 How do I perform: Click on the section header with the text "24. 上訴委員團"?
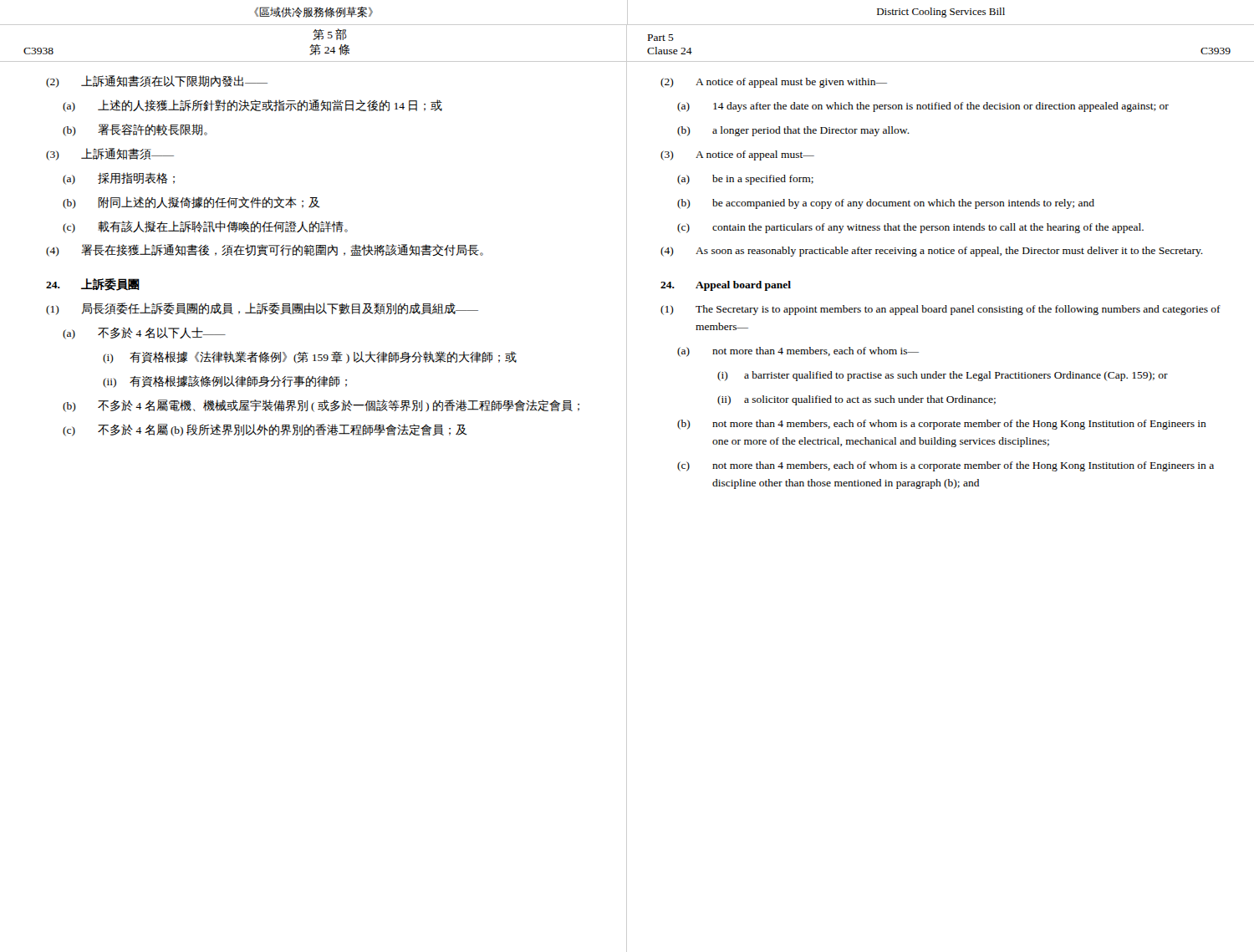(x=93, y=286)
